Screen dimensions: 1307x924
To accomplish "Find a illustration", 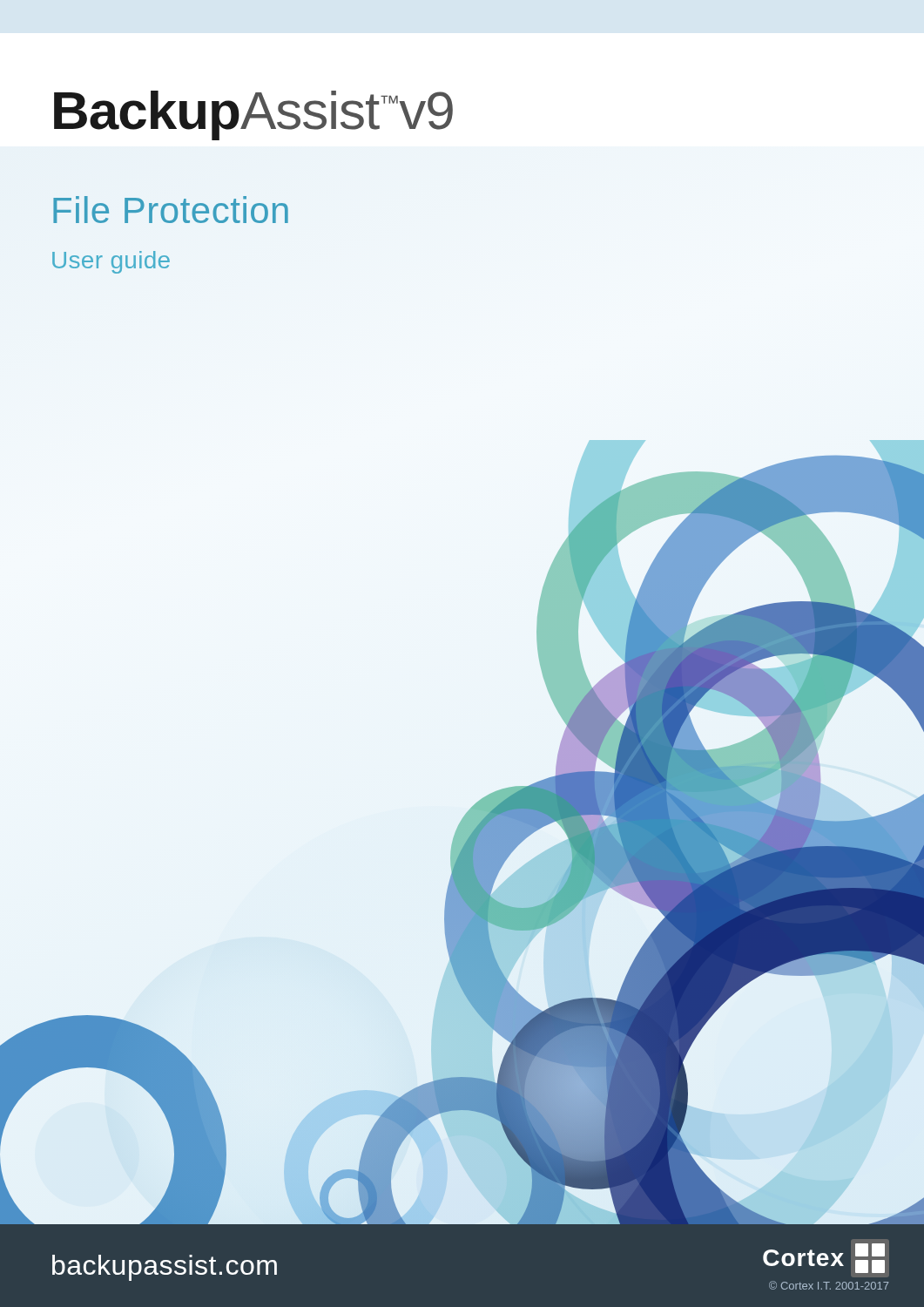I will (x=462, y=832).
